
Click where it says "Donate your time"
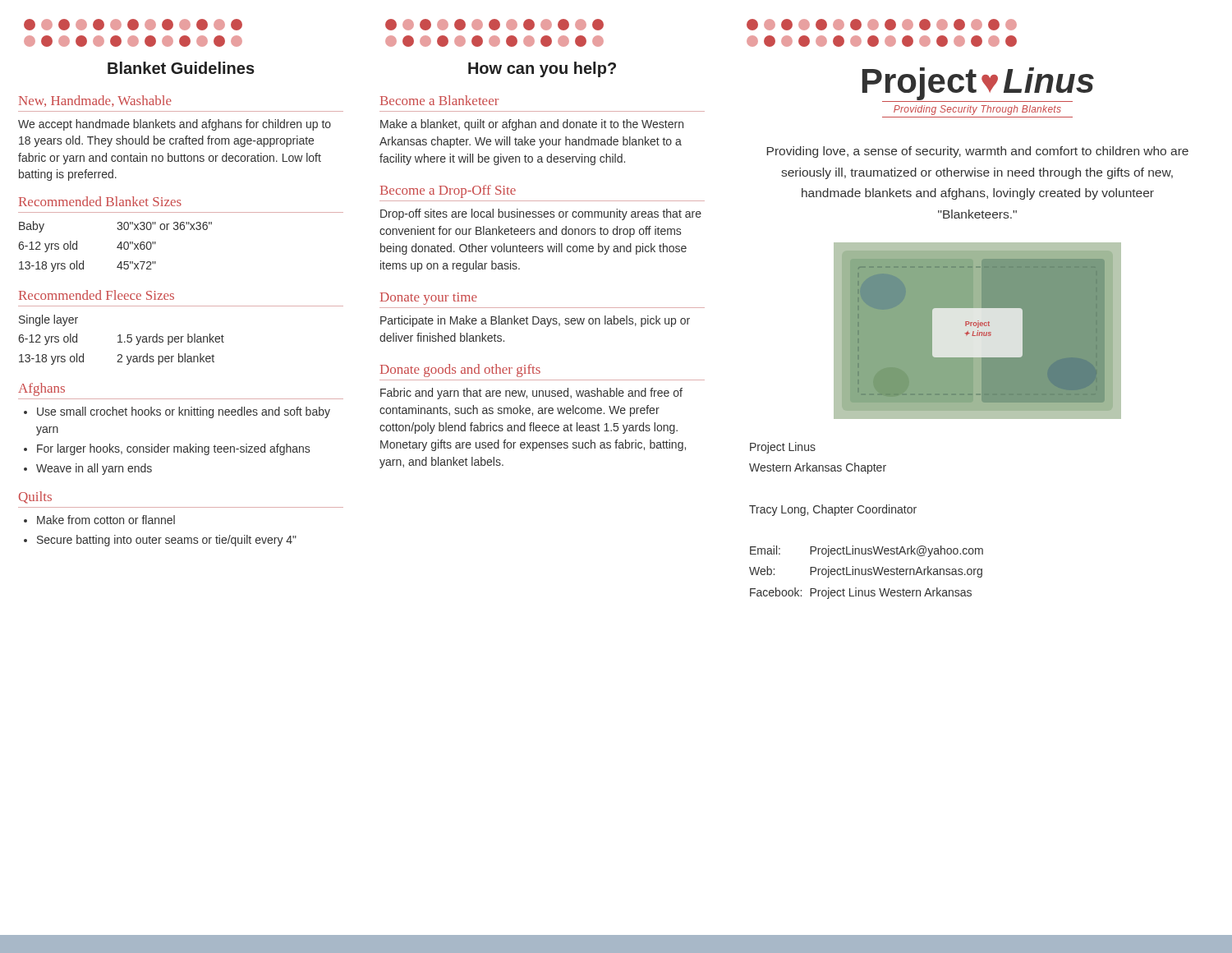point(542,299)
